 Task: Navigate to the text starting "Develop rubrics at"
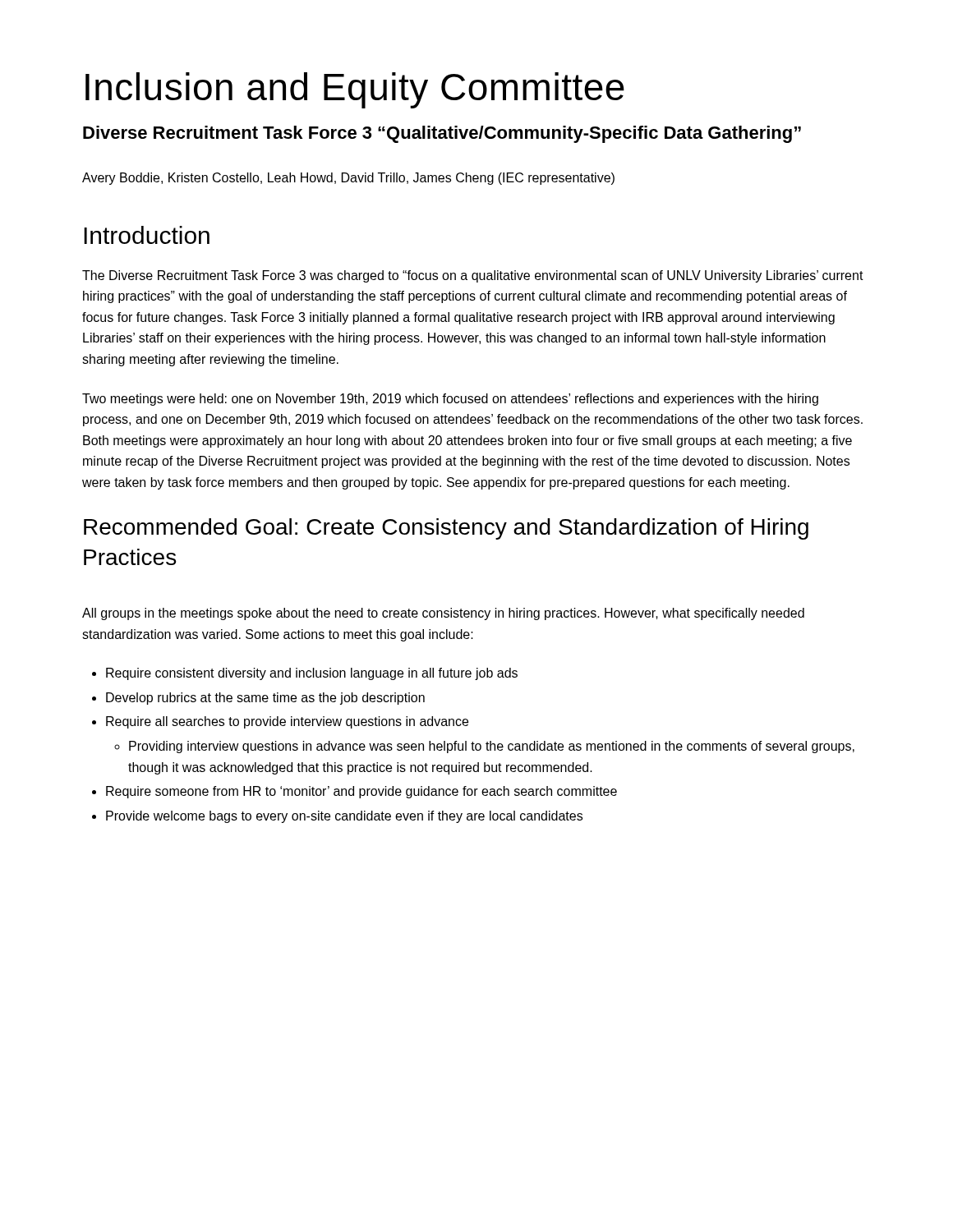click(x=265, y=699)
